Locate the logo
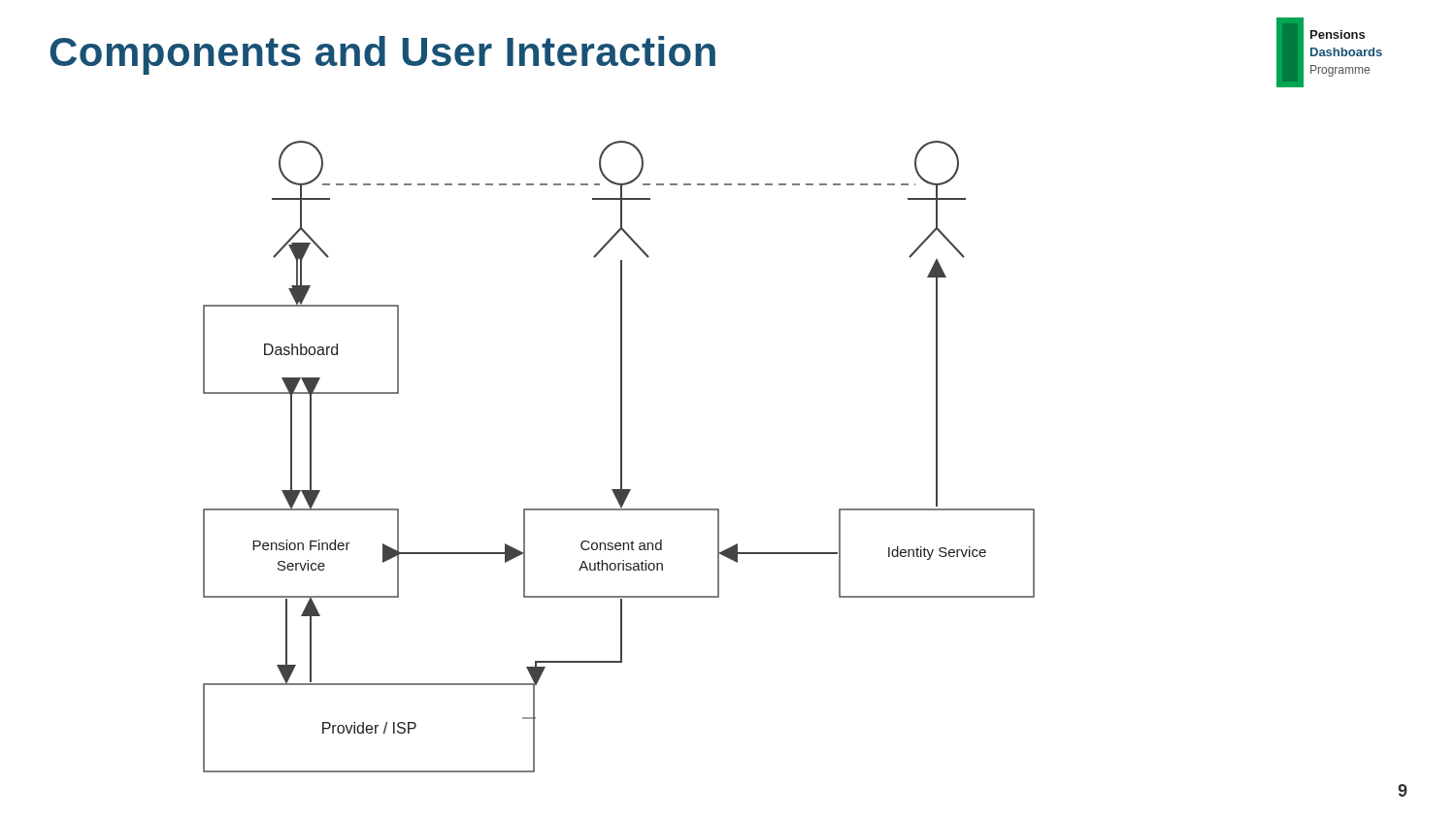Image resolution: width=1456 pixels, height=819 pixels. click(1344, 52)
